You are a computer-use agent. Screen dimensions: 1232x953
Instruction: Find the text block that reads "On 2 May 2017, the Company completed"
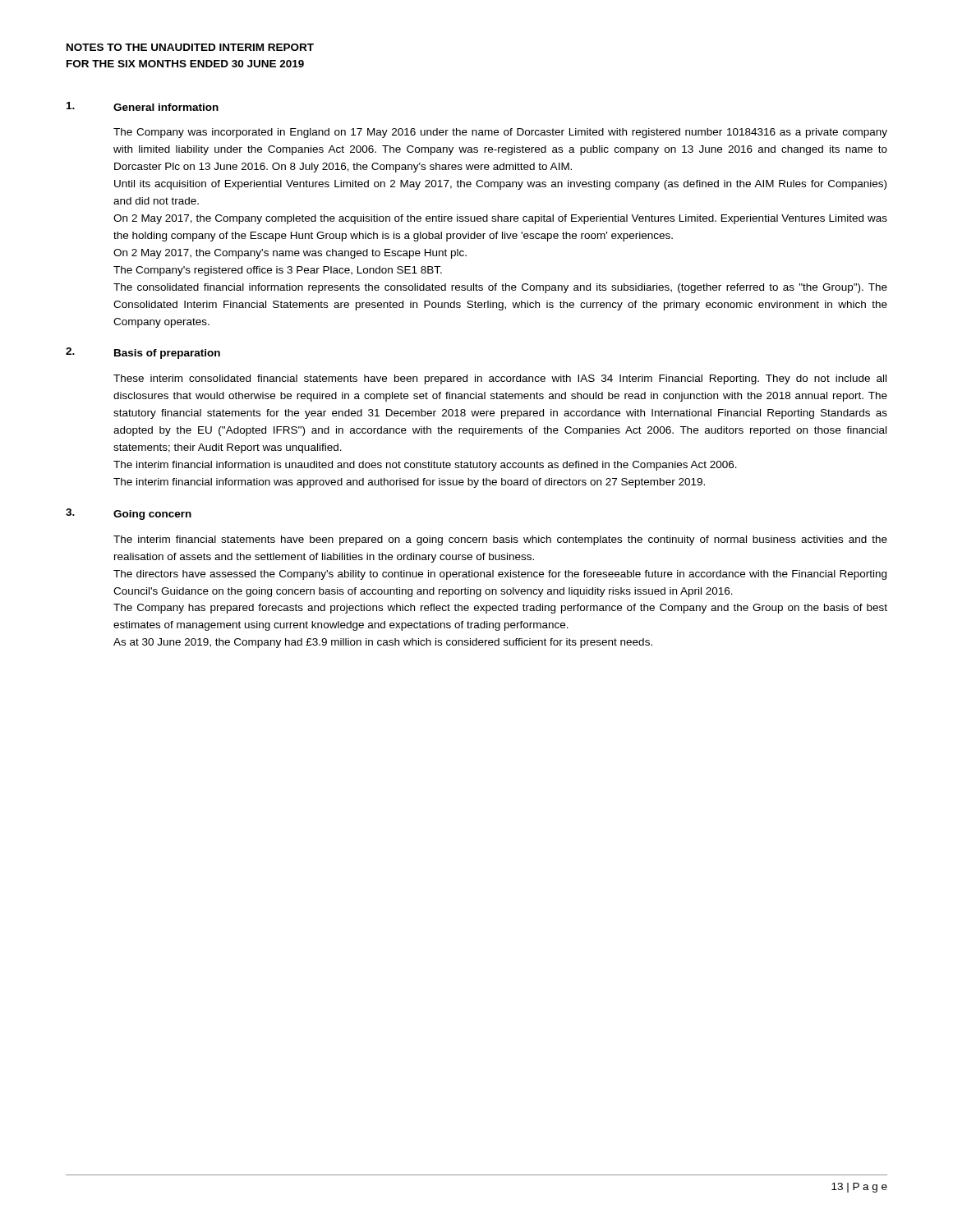500,227
